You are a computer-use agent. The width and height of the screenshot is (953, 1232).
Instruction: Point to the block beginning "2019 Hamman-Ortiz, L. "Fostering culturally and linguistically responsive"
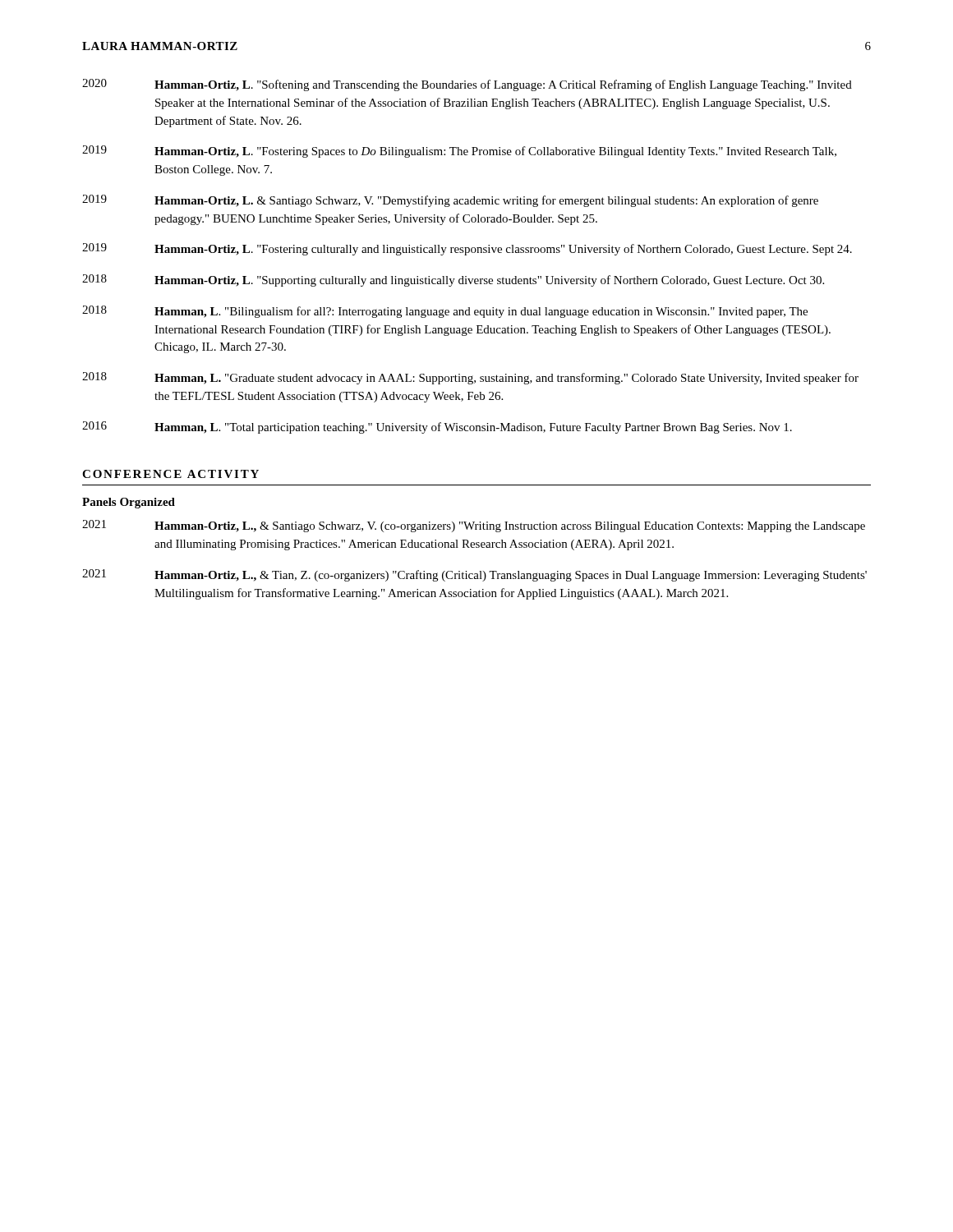[476, 250]
